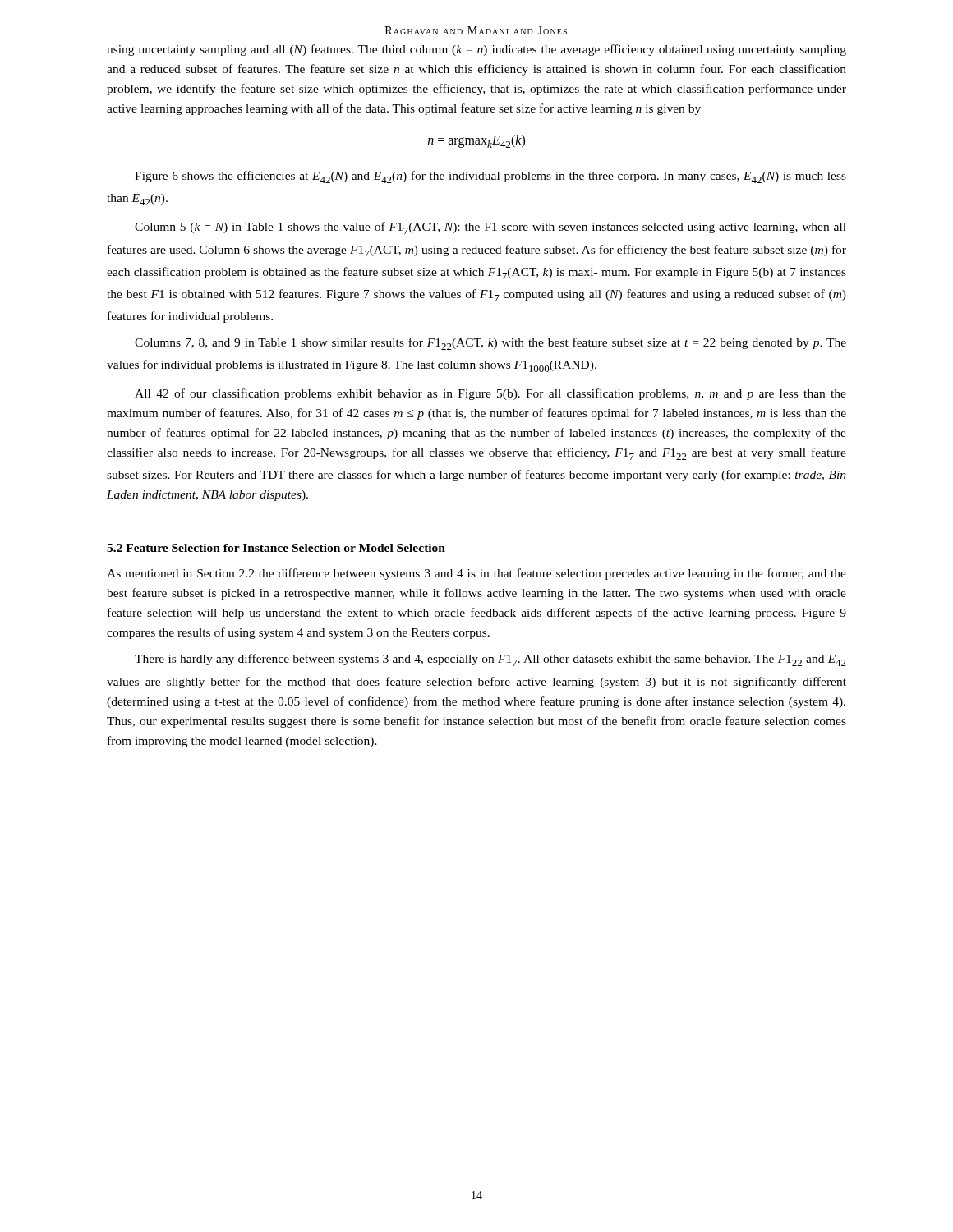Click on the text starting "There is hardly"
The image size is (953, 1232).
[x=476, y=700]
